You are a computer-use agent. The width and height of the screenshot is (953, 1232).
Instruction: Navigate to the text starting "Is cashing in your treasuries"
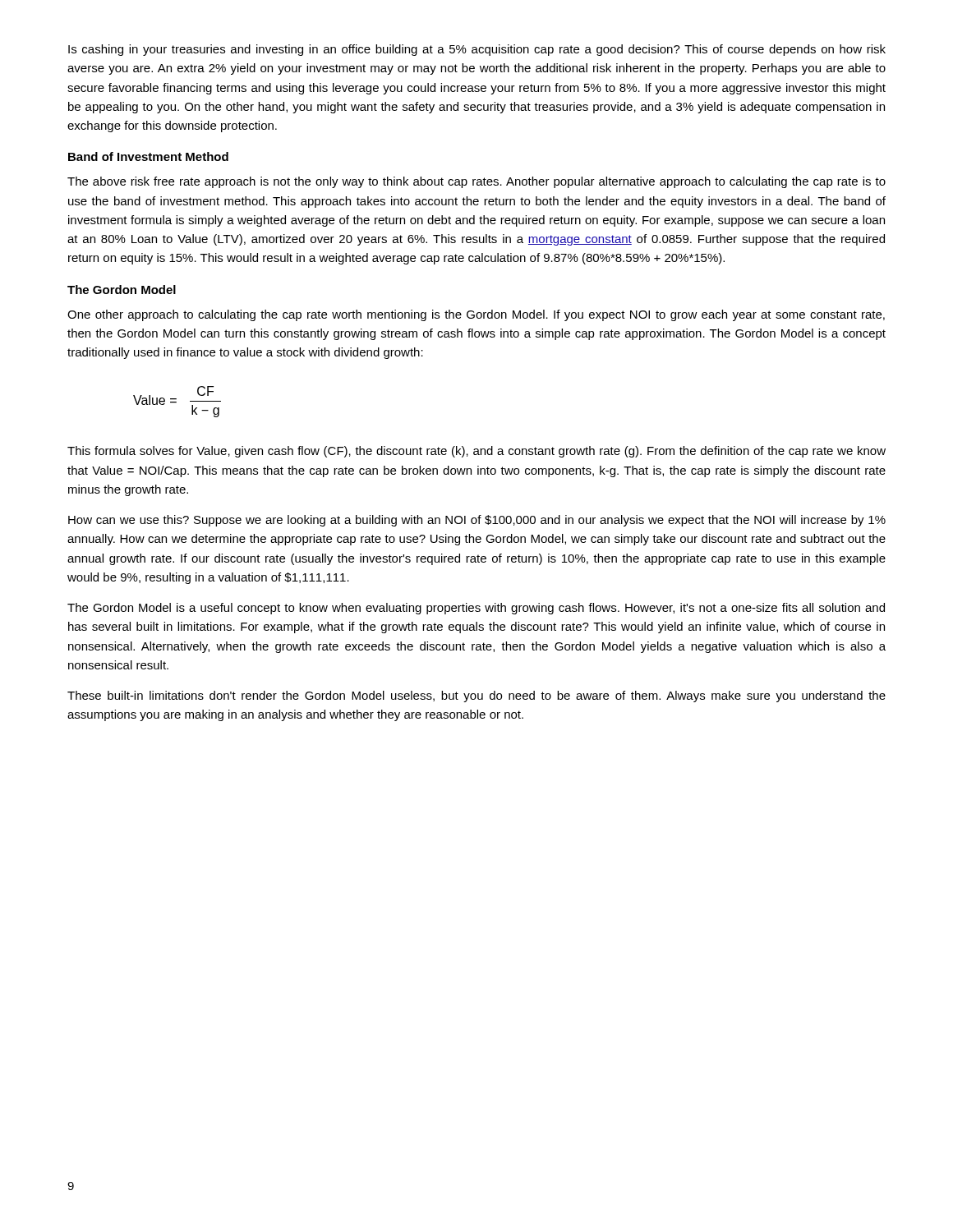coord(476,87)
